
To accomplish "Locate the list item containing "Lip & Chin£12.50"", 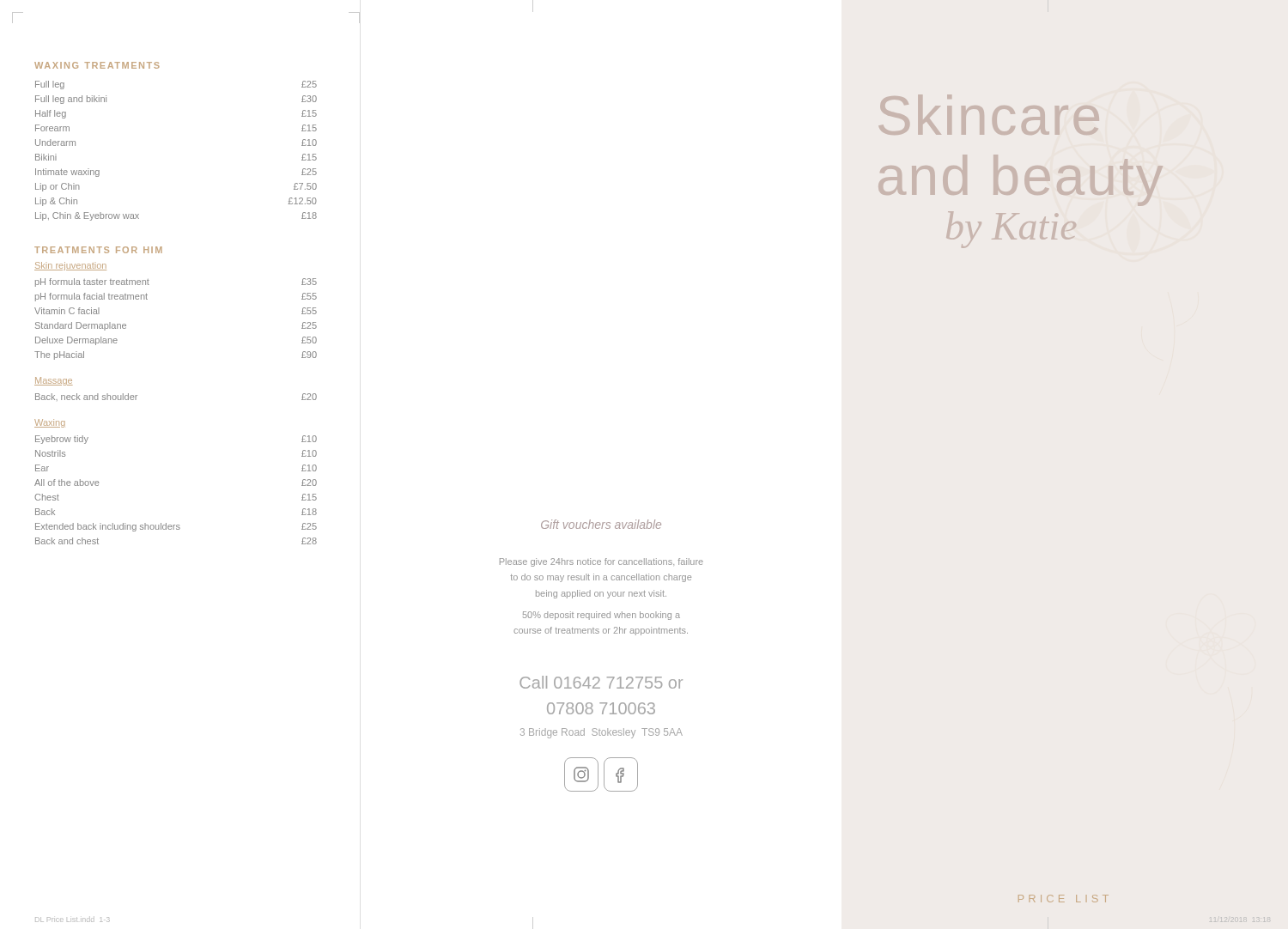I will (53, 201).
